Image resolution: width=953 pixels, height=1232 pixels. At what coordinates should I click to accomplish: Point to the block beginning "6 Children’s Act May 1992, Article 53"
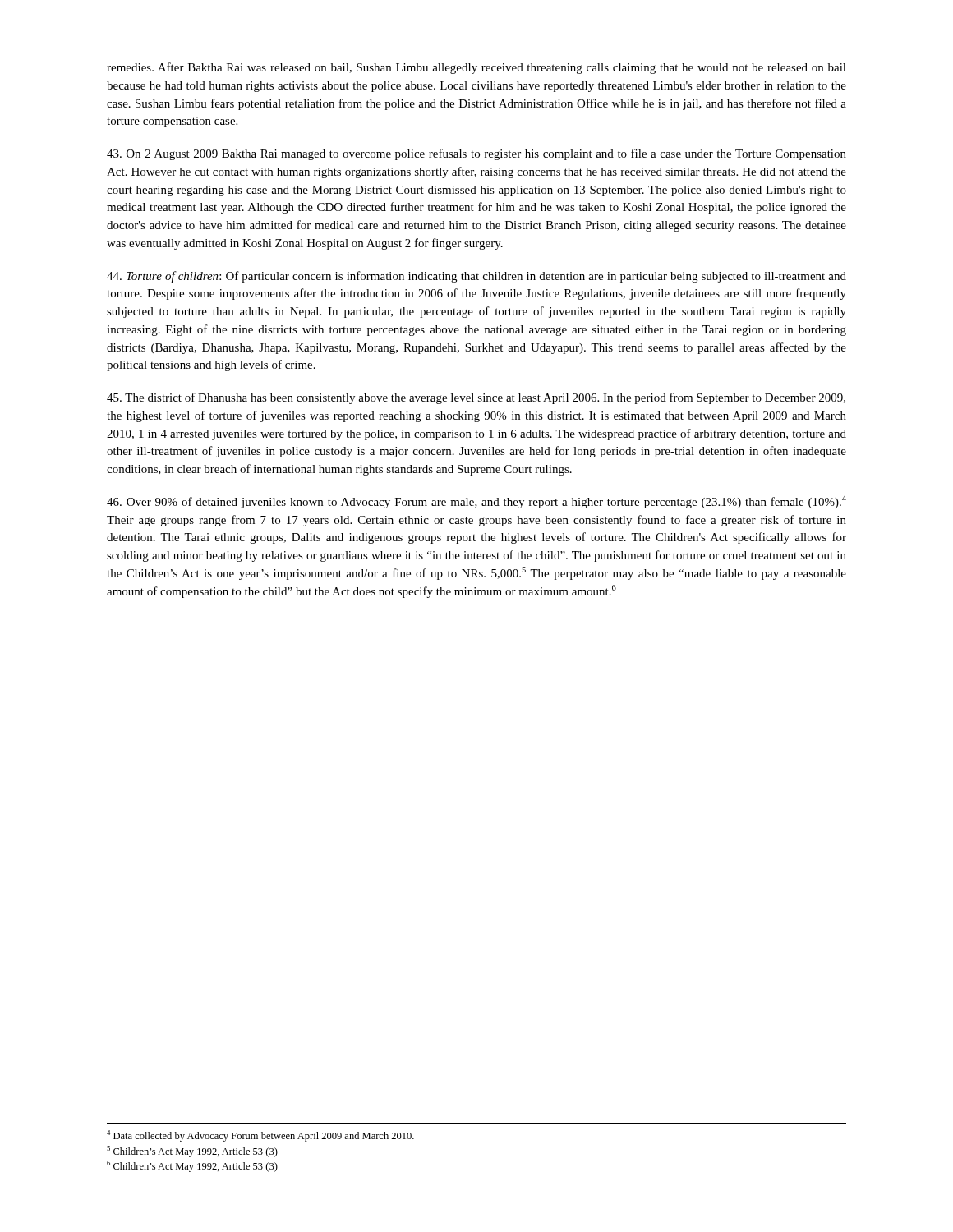point(192,1166)
